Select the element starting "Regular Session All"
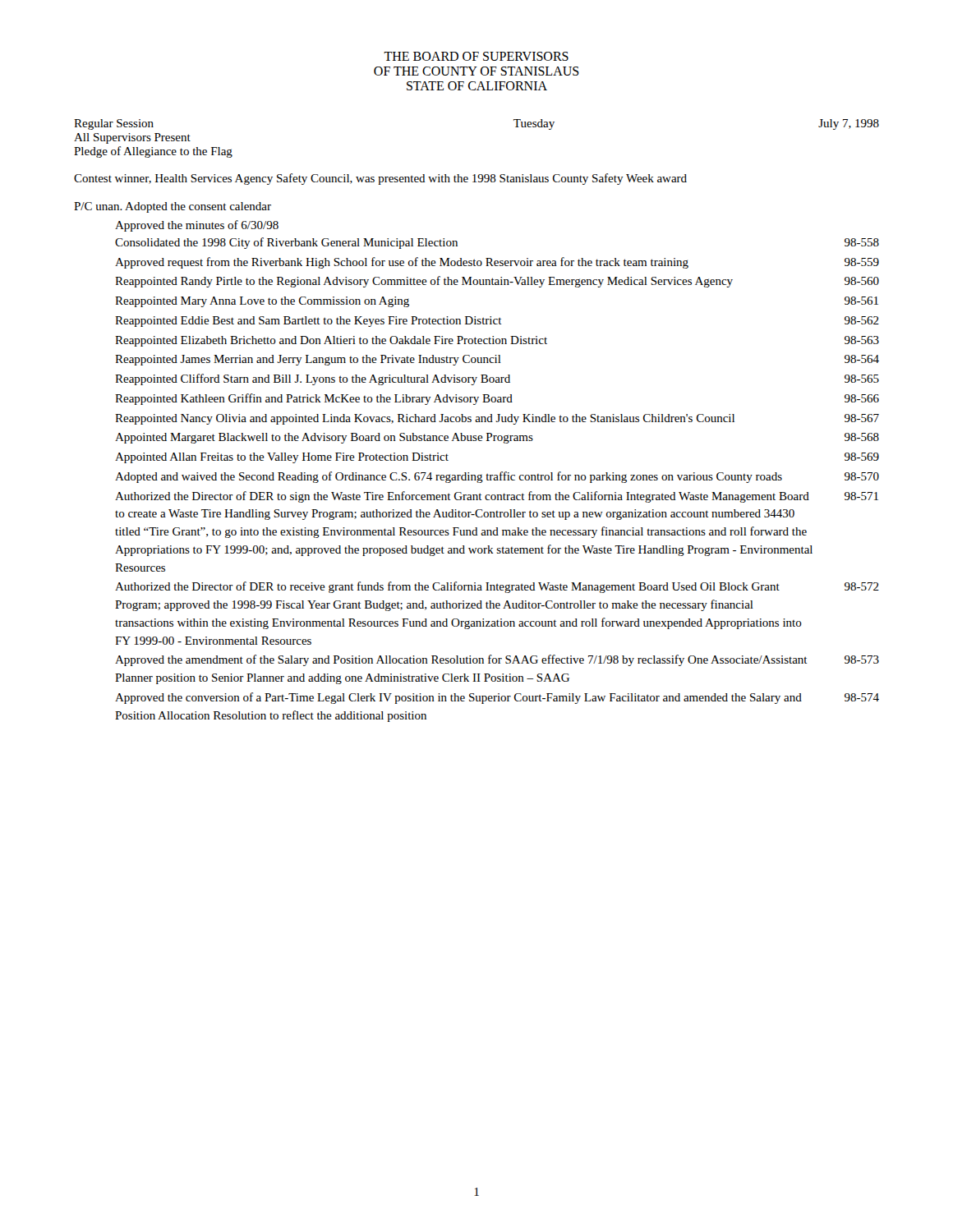The image size is (953, 1232). click(x=120, y=124)
